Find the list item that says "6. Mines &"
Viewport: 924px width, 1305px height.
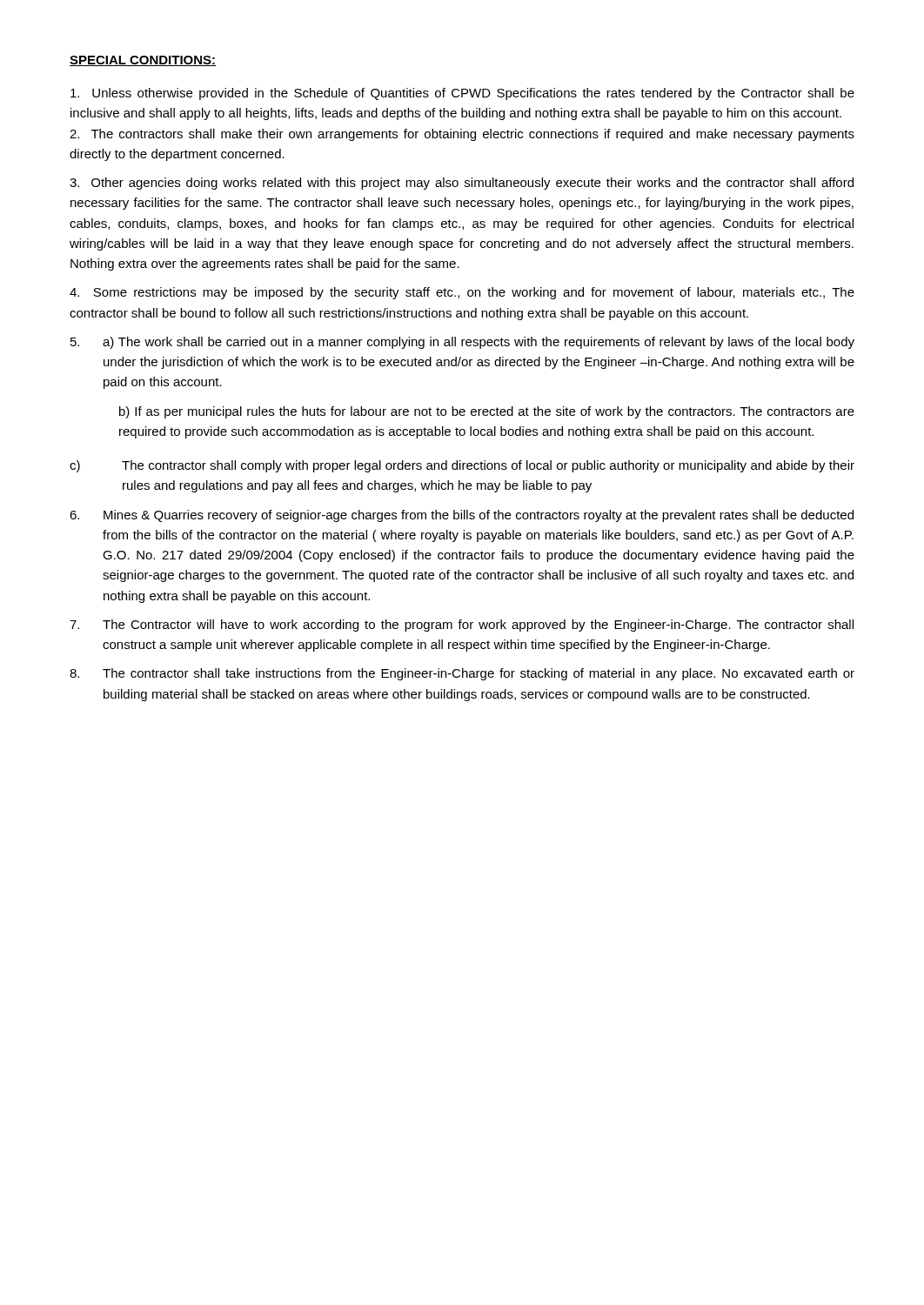(462, 555)
